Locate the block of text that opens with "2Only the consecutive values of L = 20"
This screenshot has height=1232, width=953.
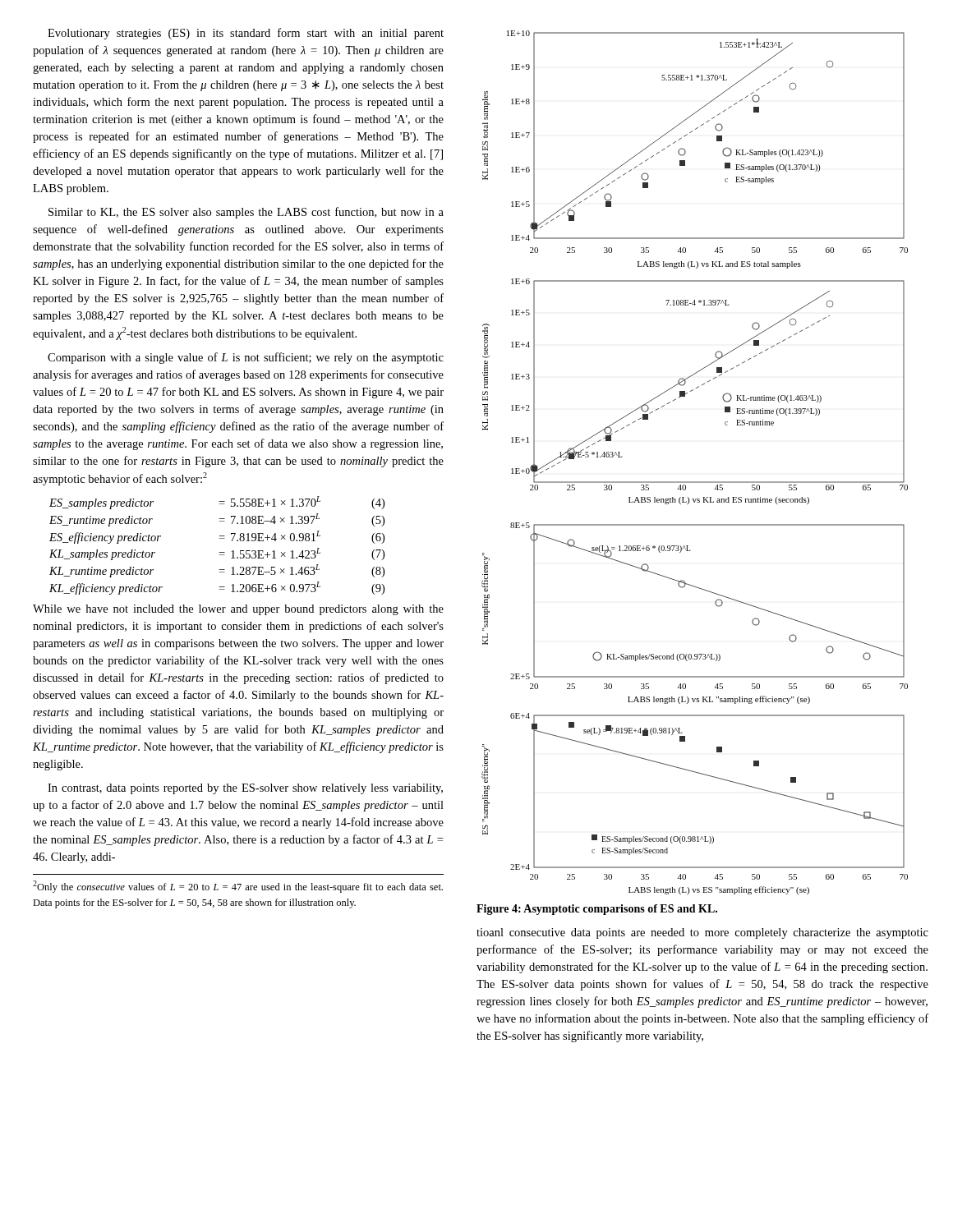(238, 894)
